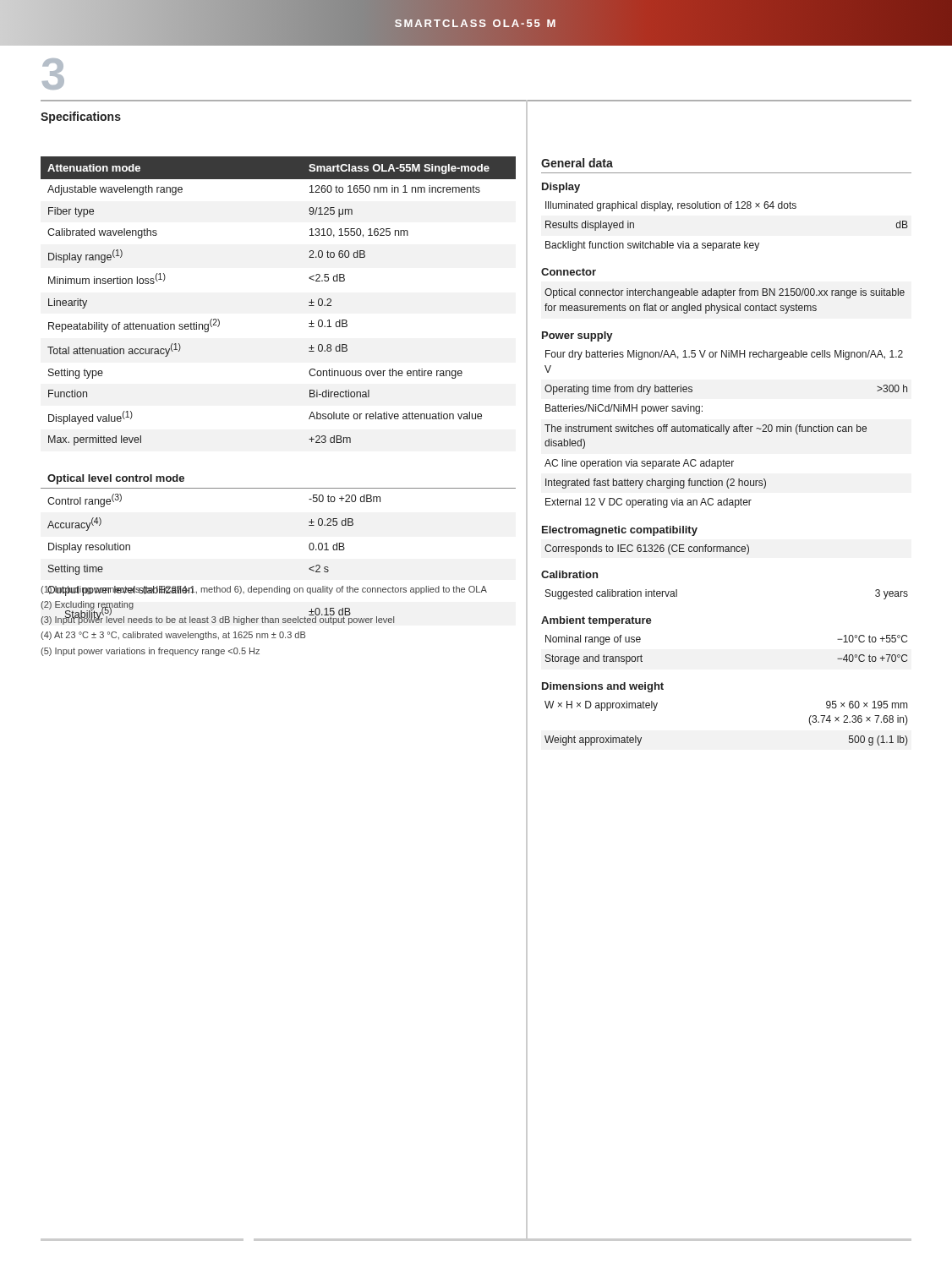This screenshot has height=1268, width=952.
Task: Navigate to the region starting "Optical connector interchangeable adapter"
Action: click(725, 300)
